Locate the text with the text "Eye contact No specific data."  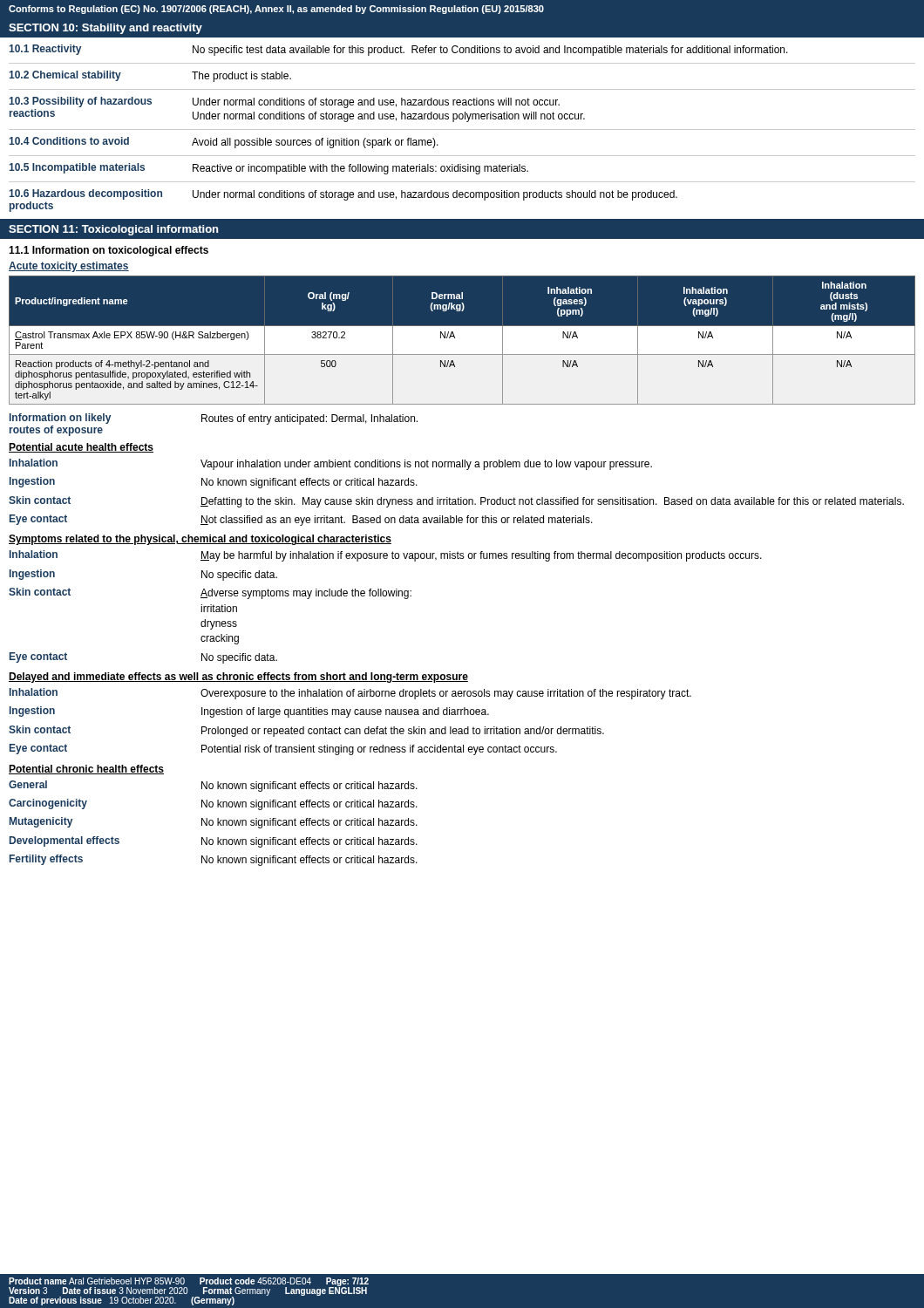[x=36, y=657]
